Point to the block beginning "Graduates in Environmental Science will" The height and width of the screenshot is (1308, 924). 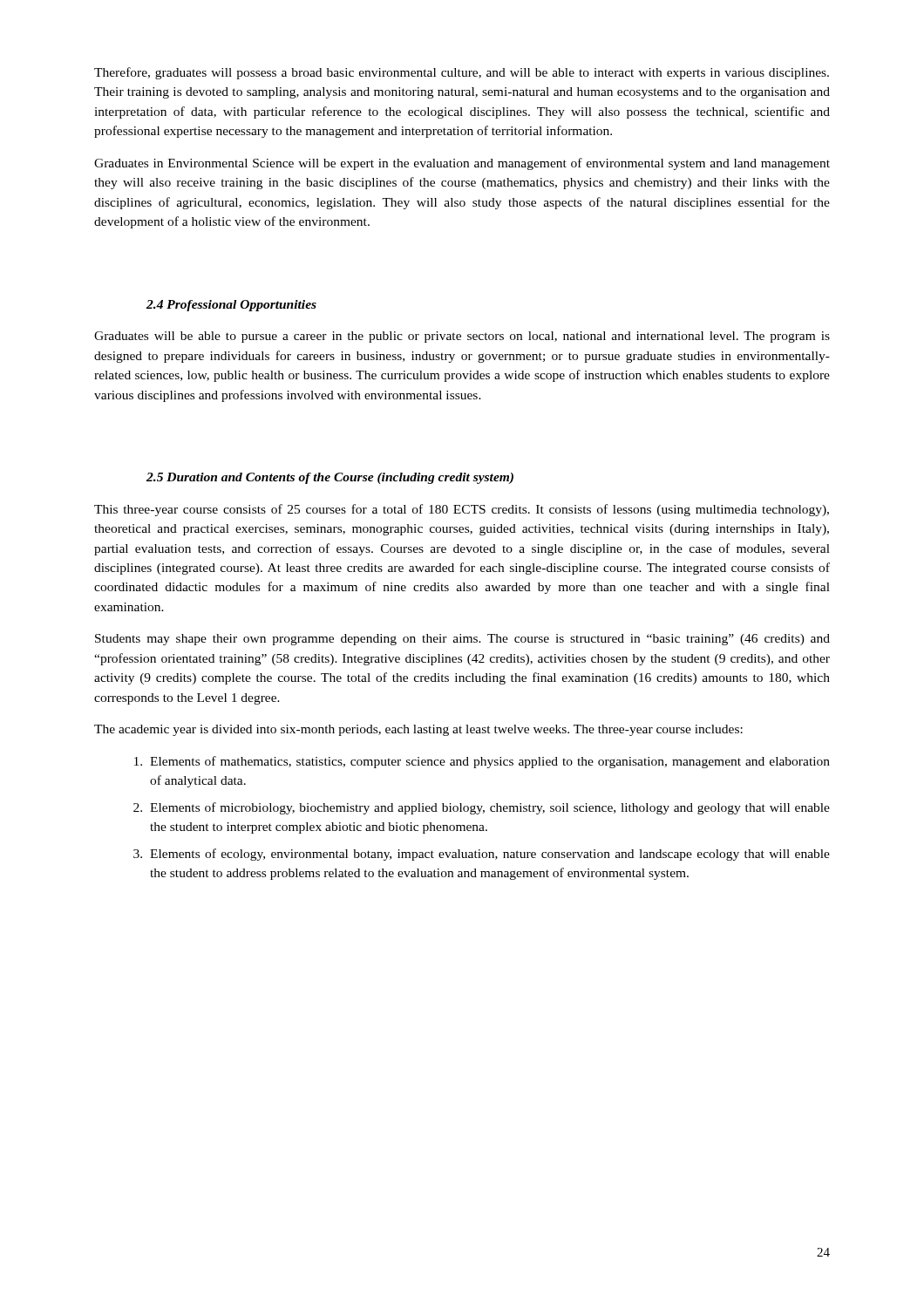pos(462,192)
